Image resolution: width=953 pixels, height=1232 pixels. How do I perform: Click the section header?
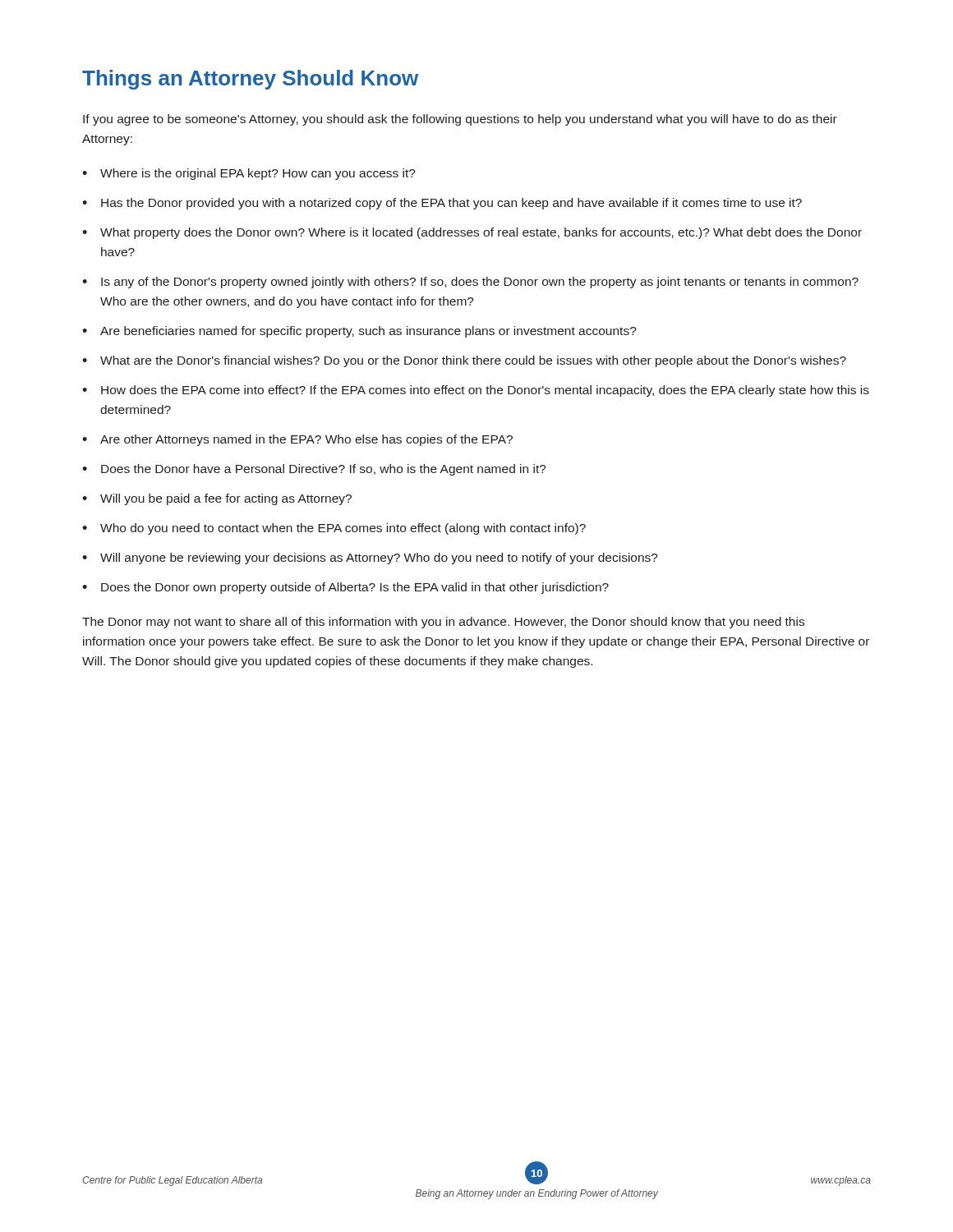click(x=476, y=78)
